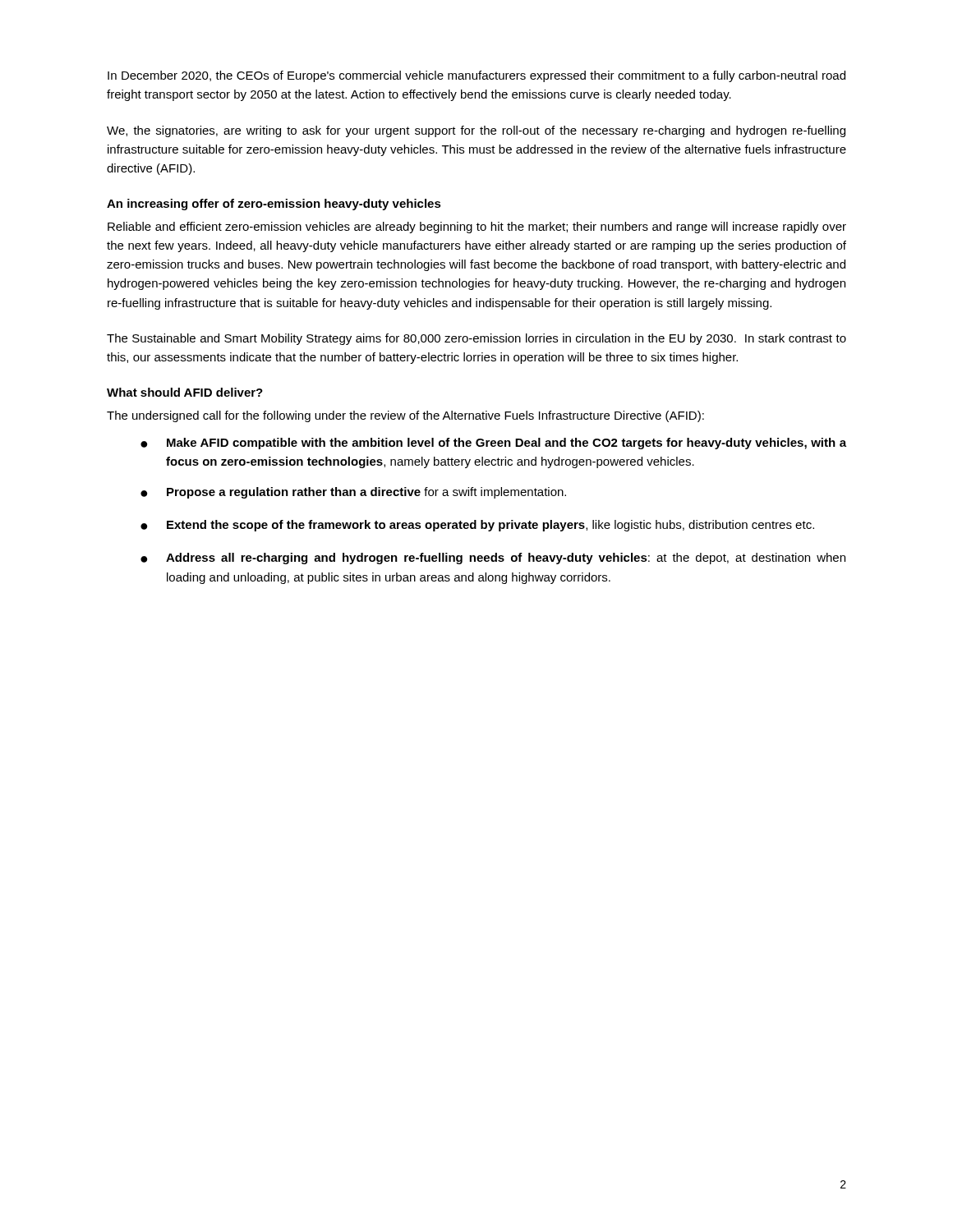This screenshot has height=1232, width=953.
Task: Click the passage that begins "In December 2020, the CEOs of Europe's commercial"
Action: tap(476, 85)
